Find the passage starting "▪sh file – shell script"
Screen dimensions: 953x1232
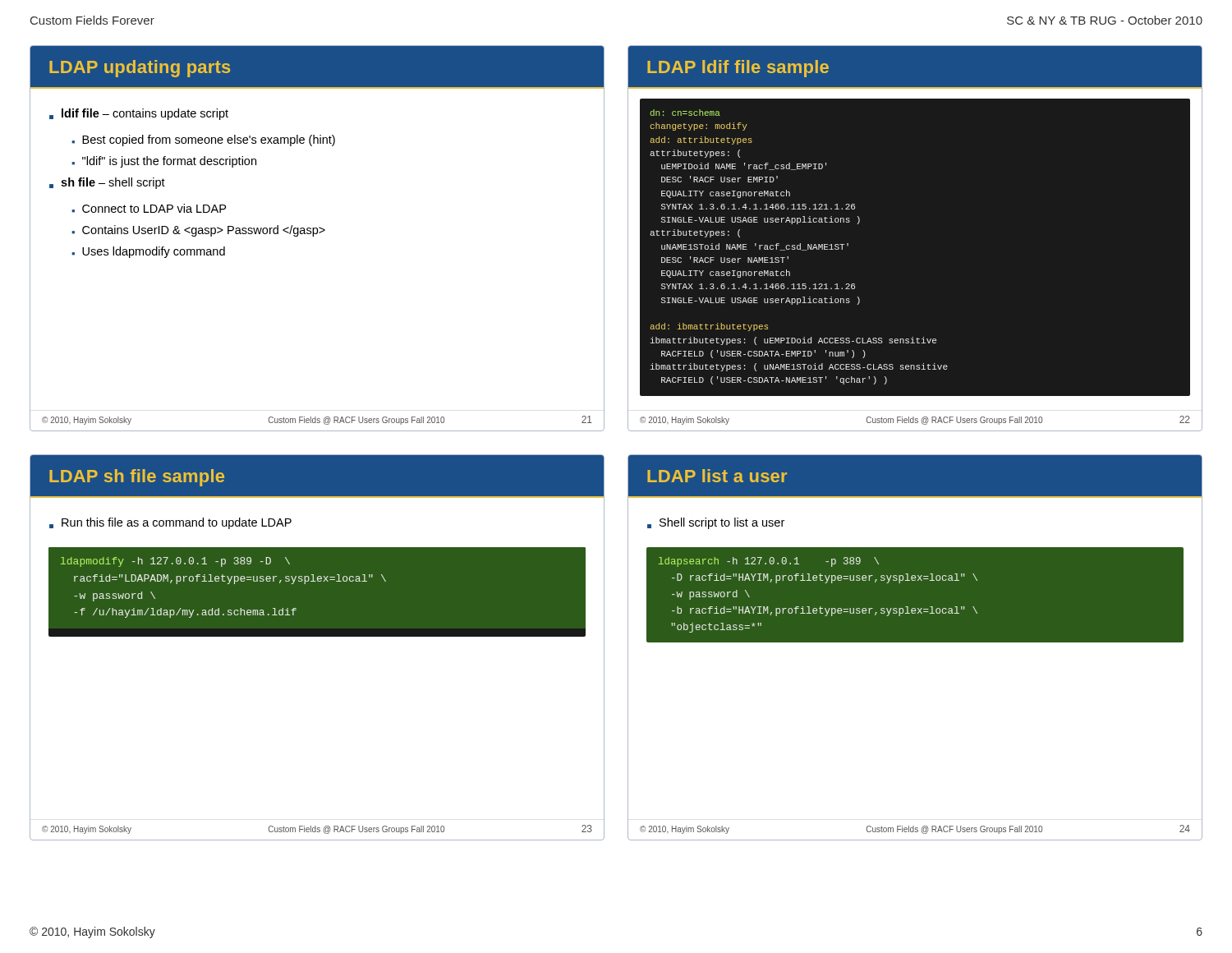point(107,186)
